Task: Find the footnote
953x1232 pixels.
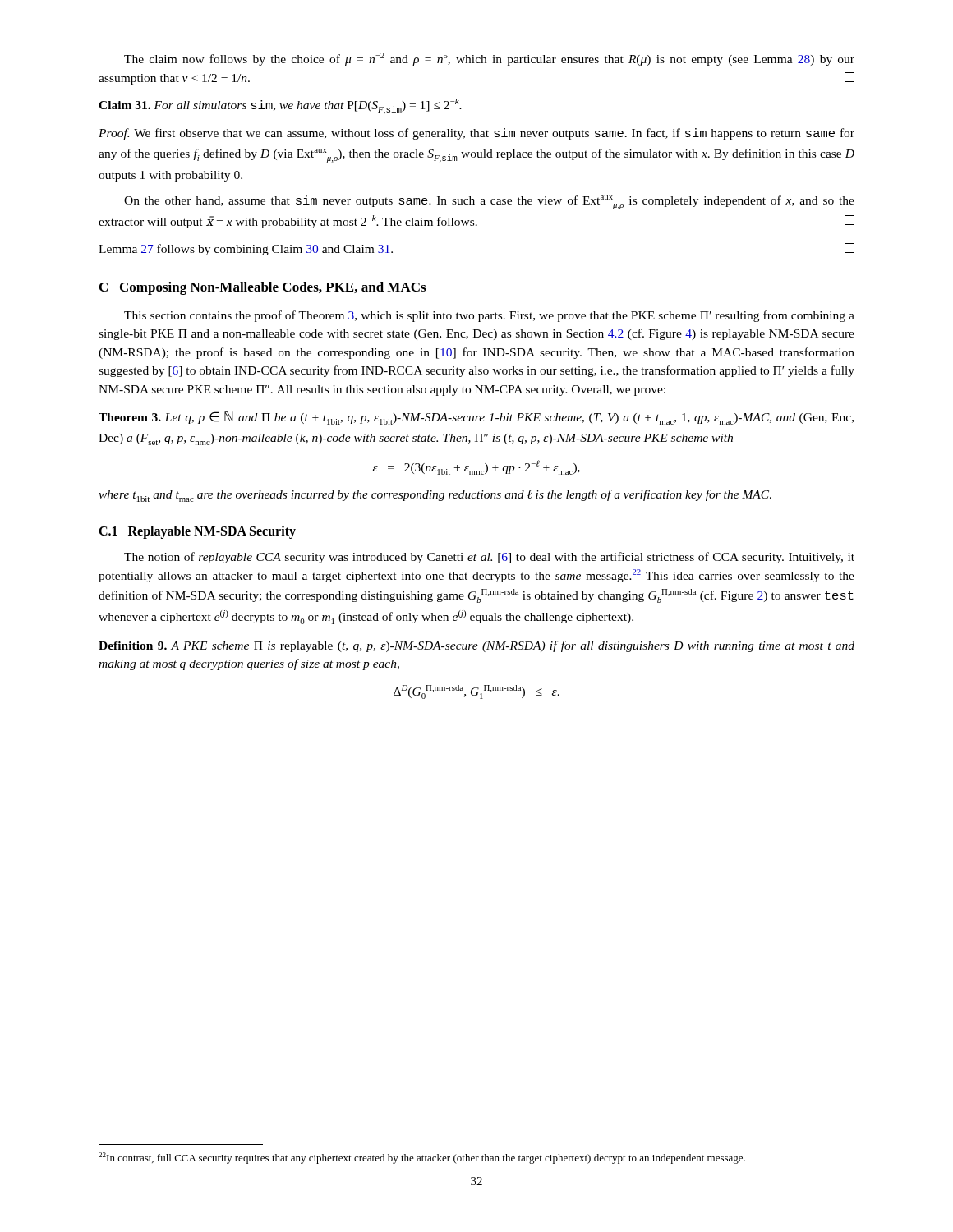Action: (422, 1158)
